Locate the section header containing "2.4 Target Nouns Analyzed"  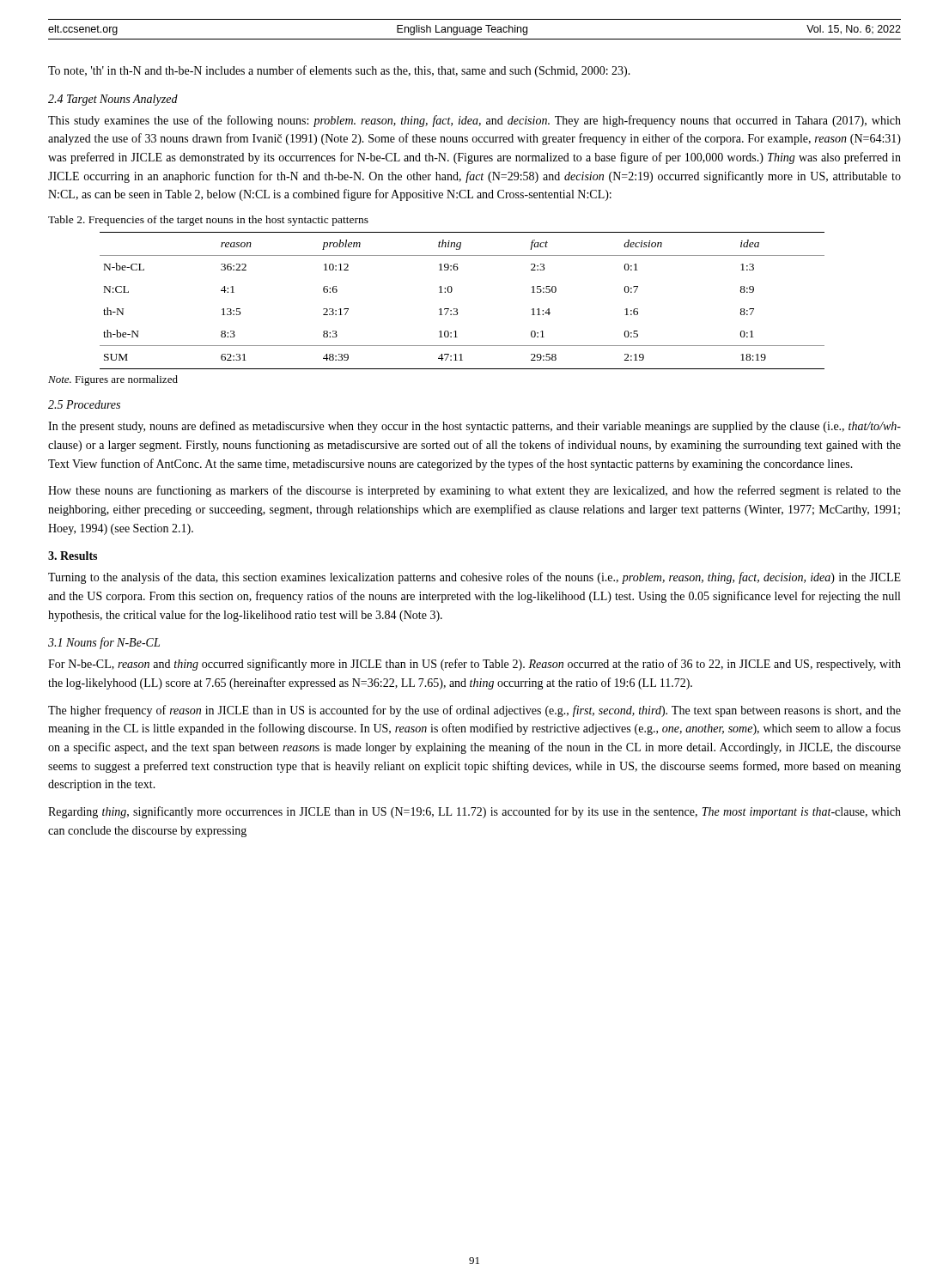click(x=113, y=99)
